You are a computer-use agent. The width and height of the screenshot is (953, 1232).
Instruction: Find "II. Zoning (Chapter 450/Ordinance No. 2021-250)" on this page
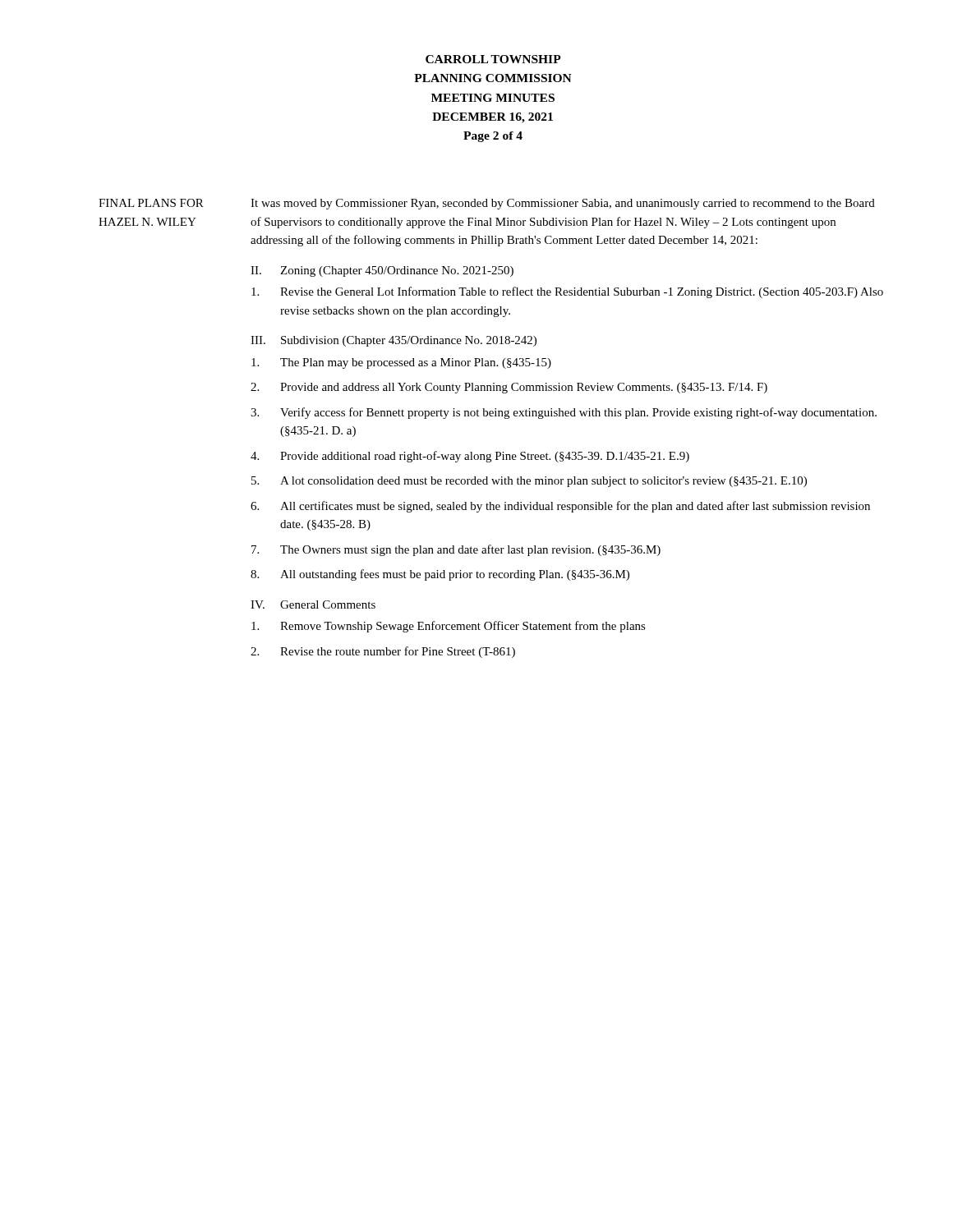382,271
